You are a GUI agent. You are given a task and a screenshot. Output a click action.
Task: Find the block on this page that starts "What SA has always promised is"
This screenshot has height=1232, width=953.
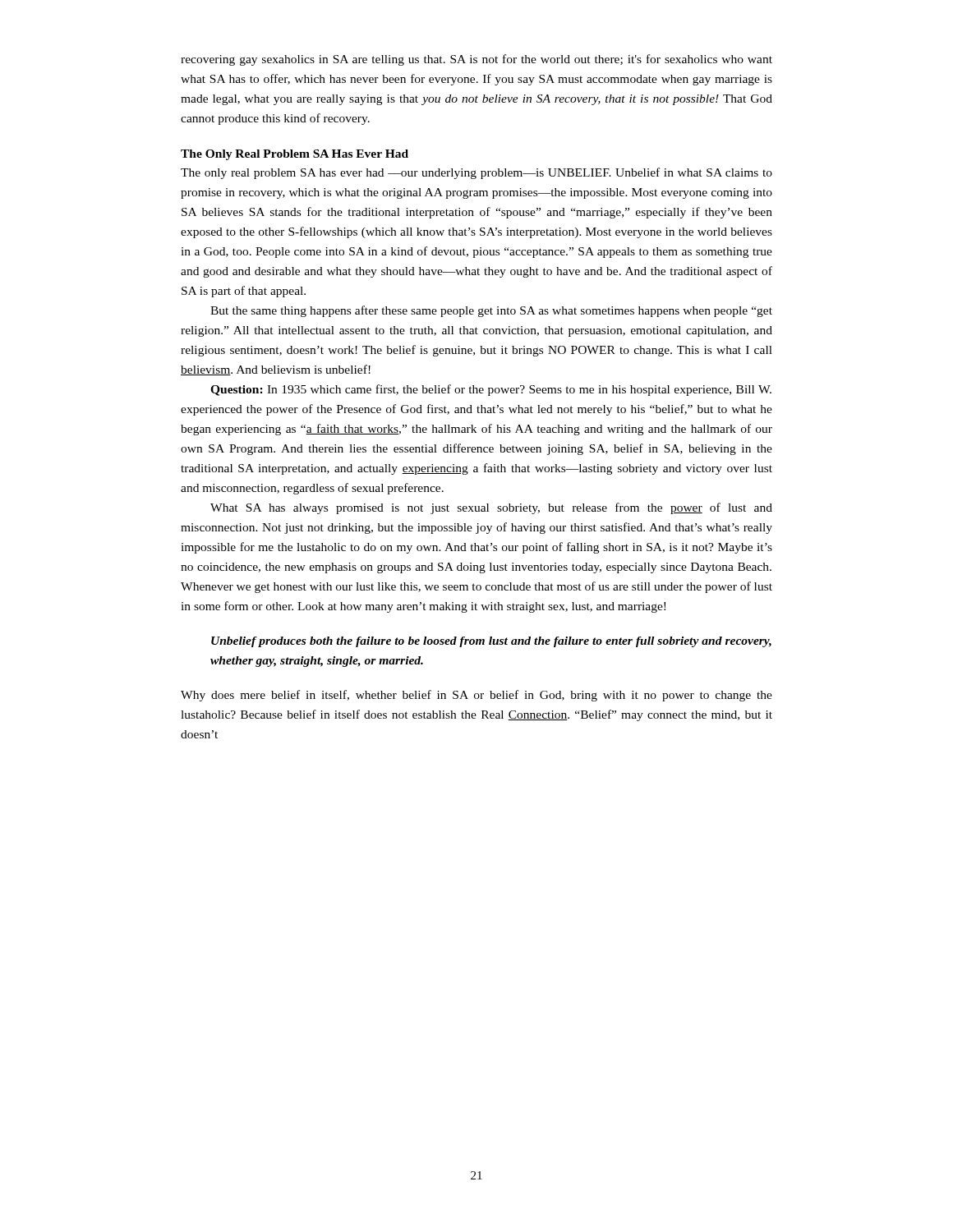pos(476,557)
